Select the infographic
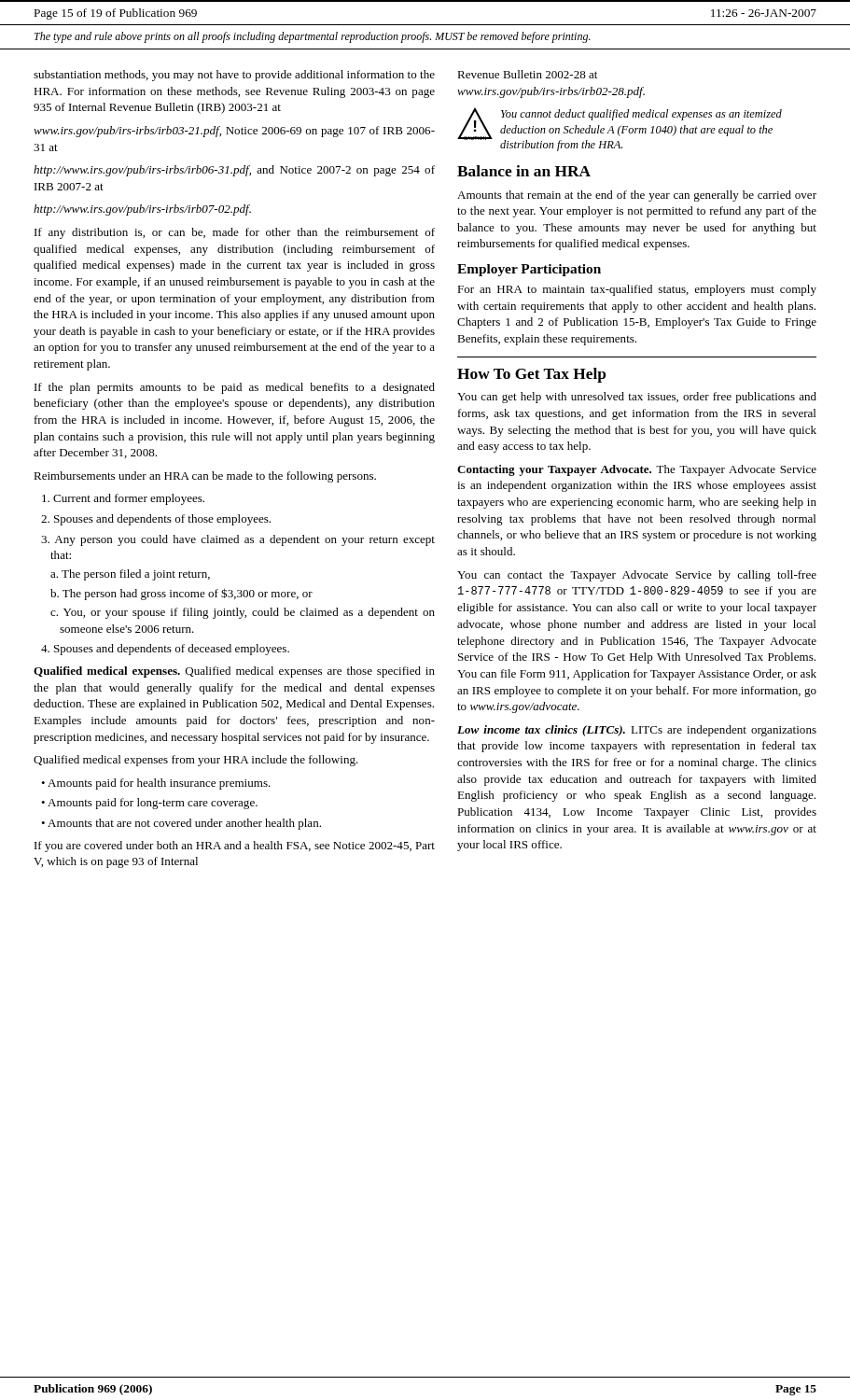 pyautogui.click(x=637, y=130)
